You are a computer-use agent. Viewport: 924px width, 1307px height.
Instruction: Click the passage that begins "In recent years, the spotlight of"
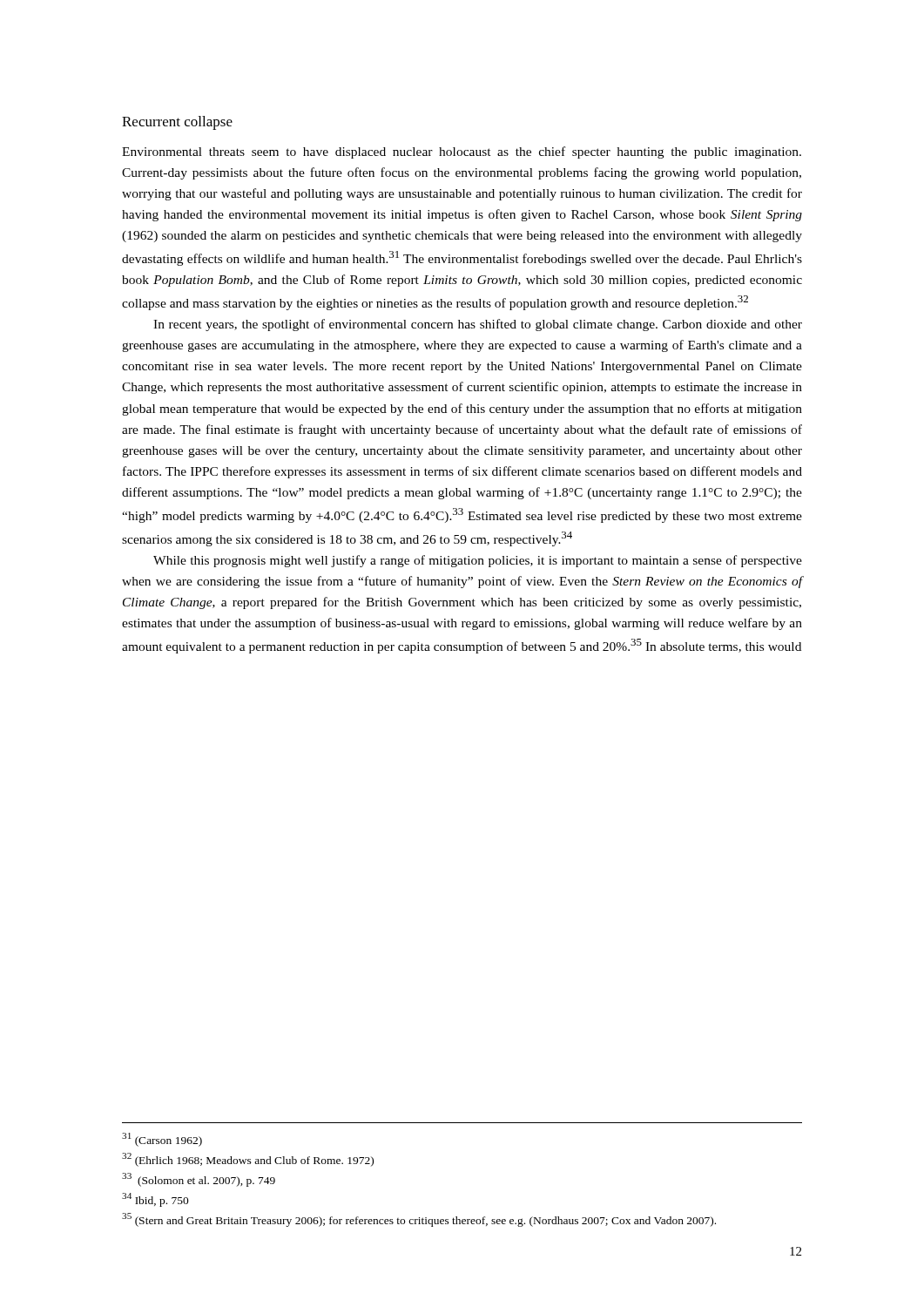462,431
